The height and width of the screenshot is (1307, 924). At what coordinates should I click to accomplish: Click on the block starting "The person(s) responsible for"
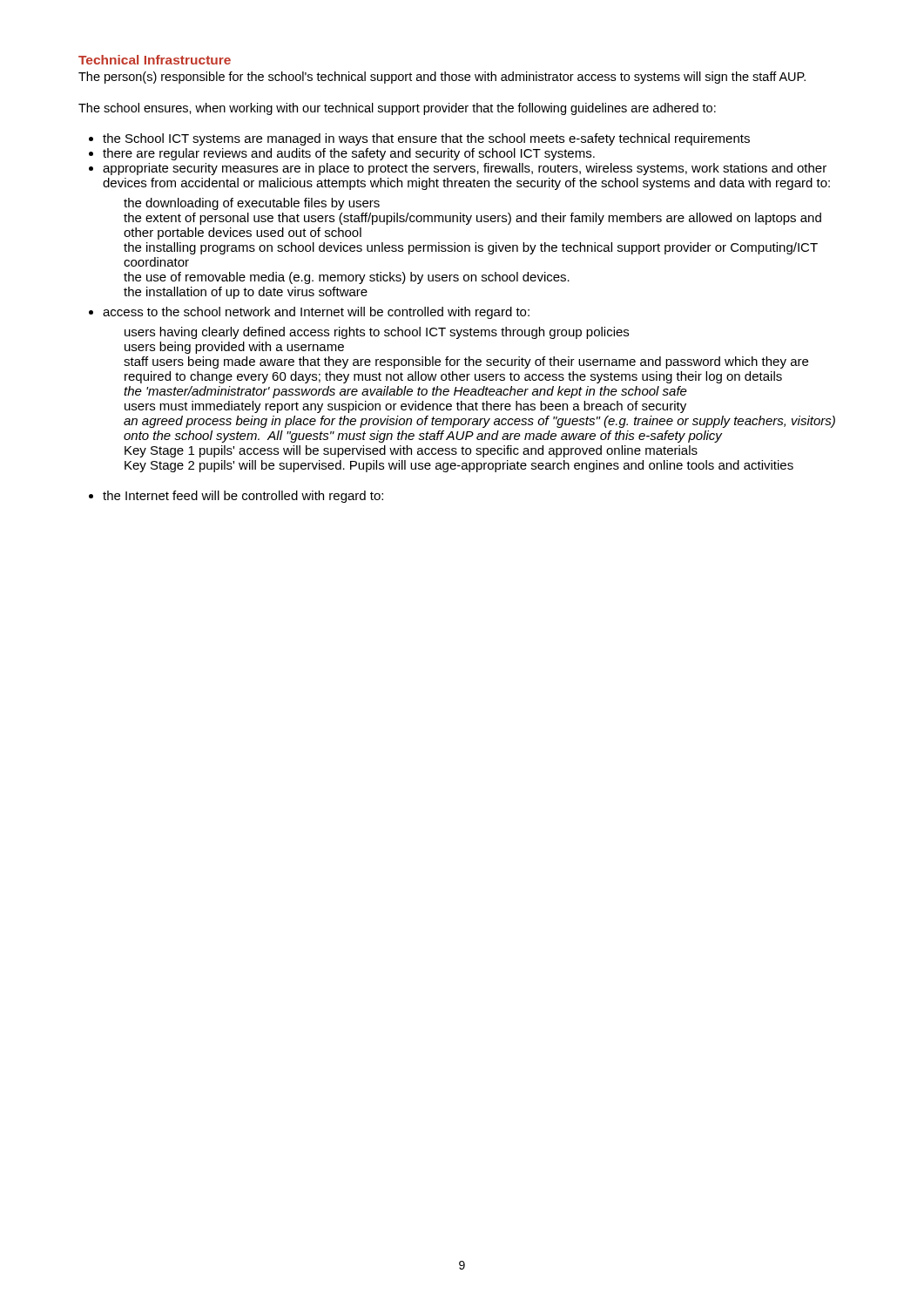(443, 77)
